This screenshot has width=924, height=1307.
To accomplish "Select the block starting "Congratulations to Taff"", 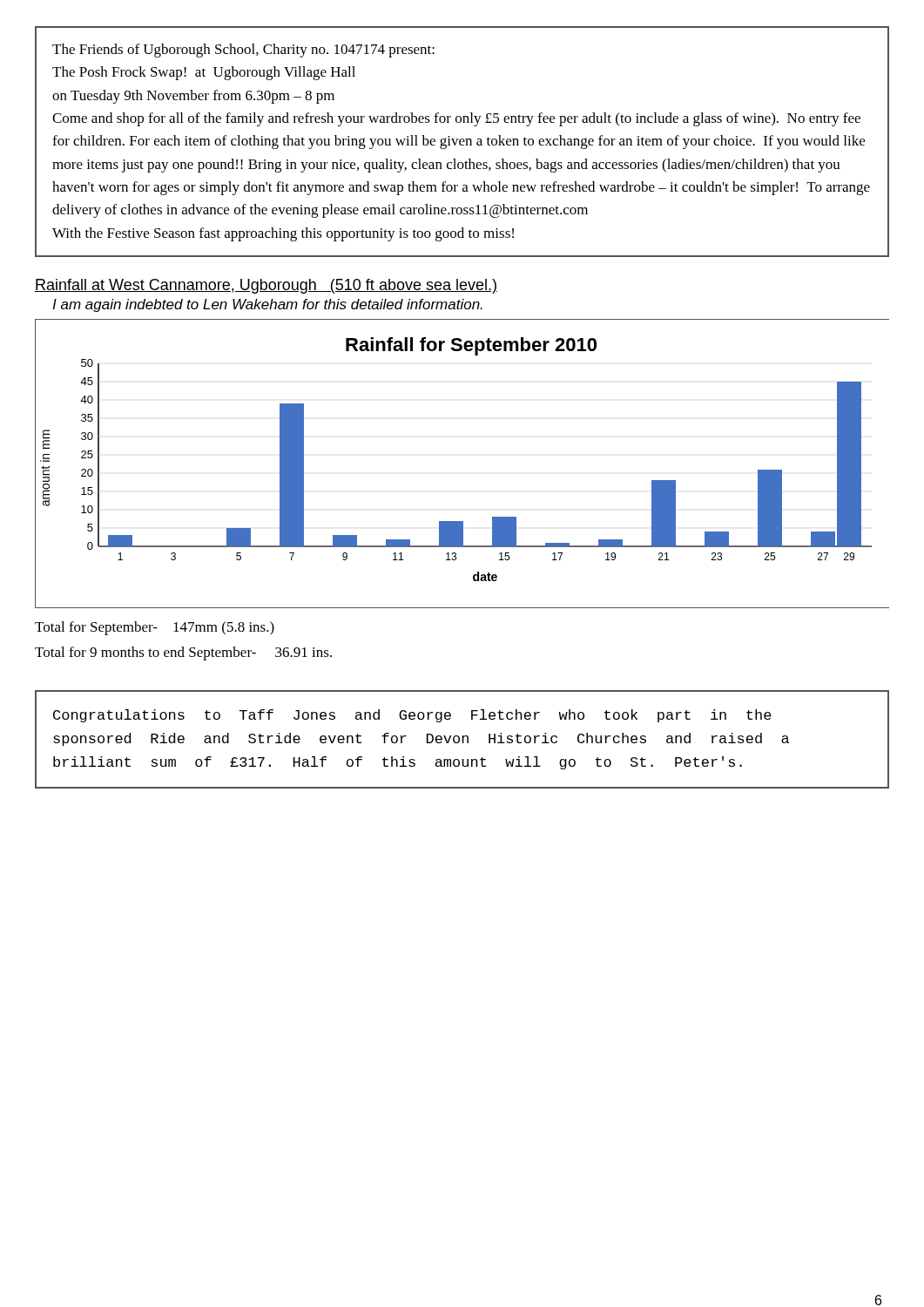I will pos(421,739).
